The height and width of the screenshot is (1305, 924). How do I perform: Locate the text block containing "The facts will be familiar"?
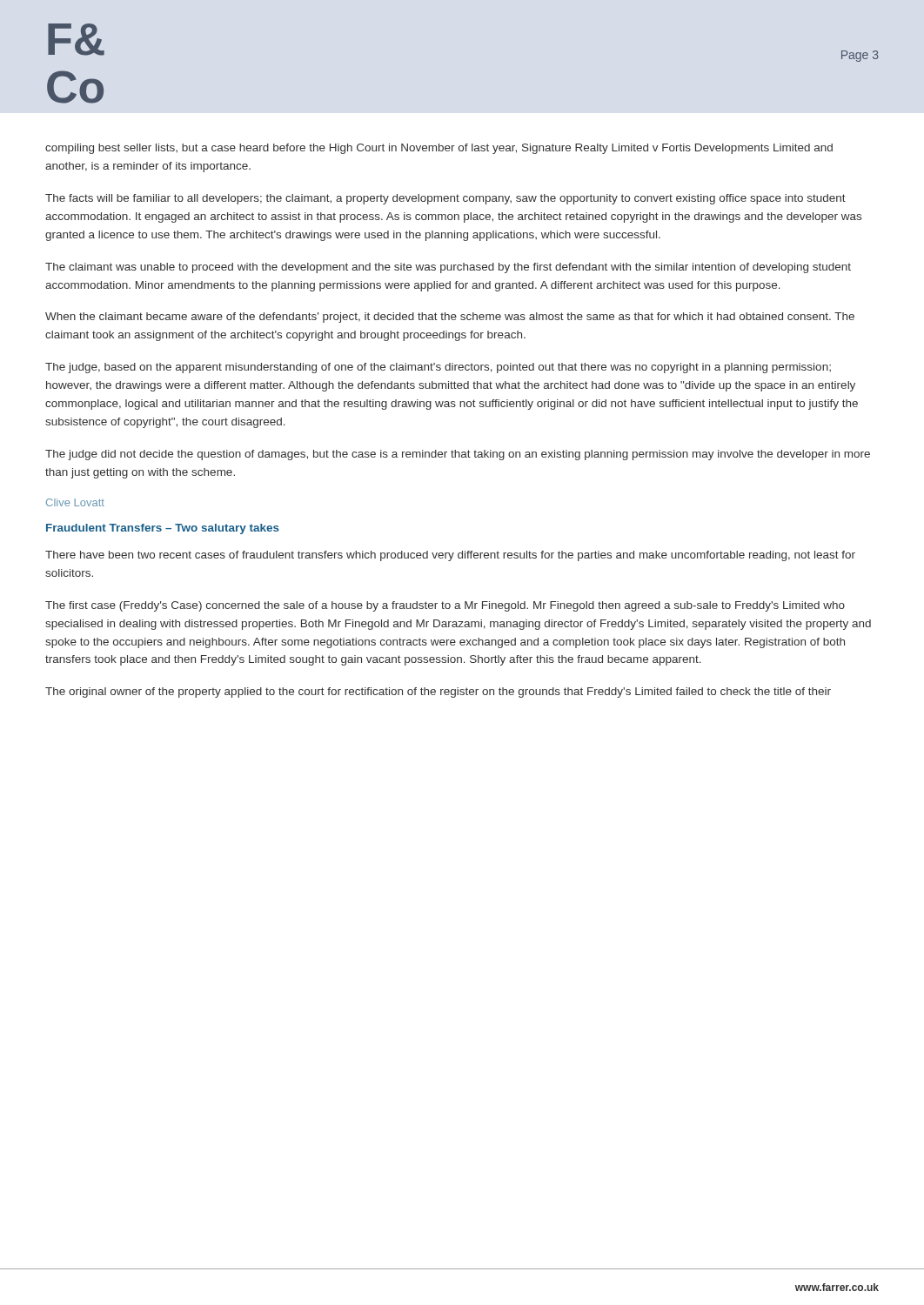point(454,216)
